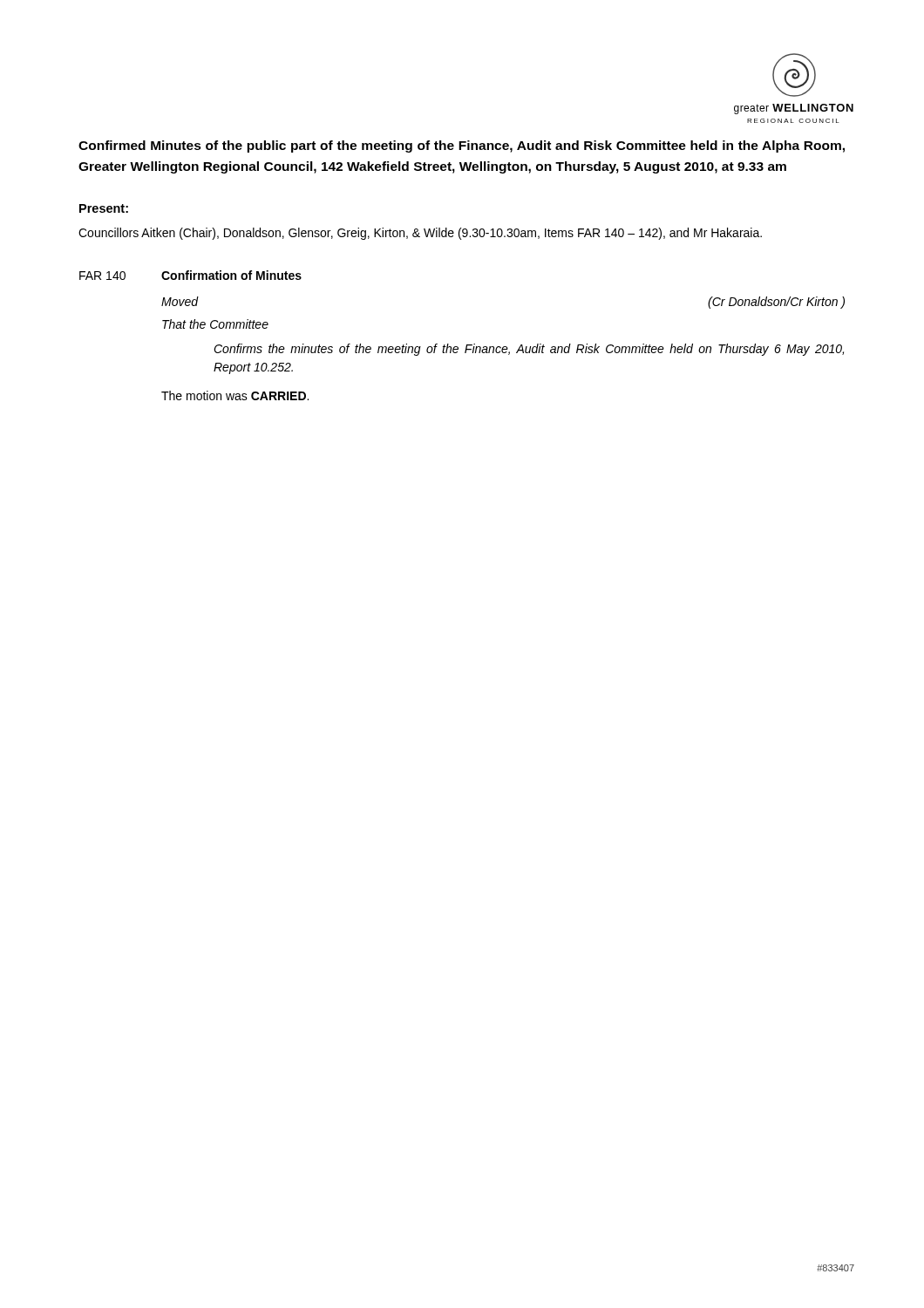This screenshot has width=924, height=1308.
Task: Click on the element starting "Moved (Cr Donaldson/Cr Kirton )"
Action: pyautogui.click(x=189, y=302)
